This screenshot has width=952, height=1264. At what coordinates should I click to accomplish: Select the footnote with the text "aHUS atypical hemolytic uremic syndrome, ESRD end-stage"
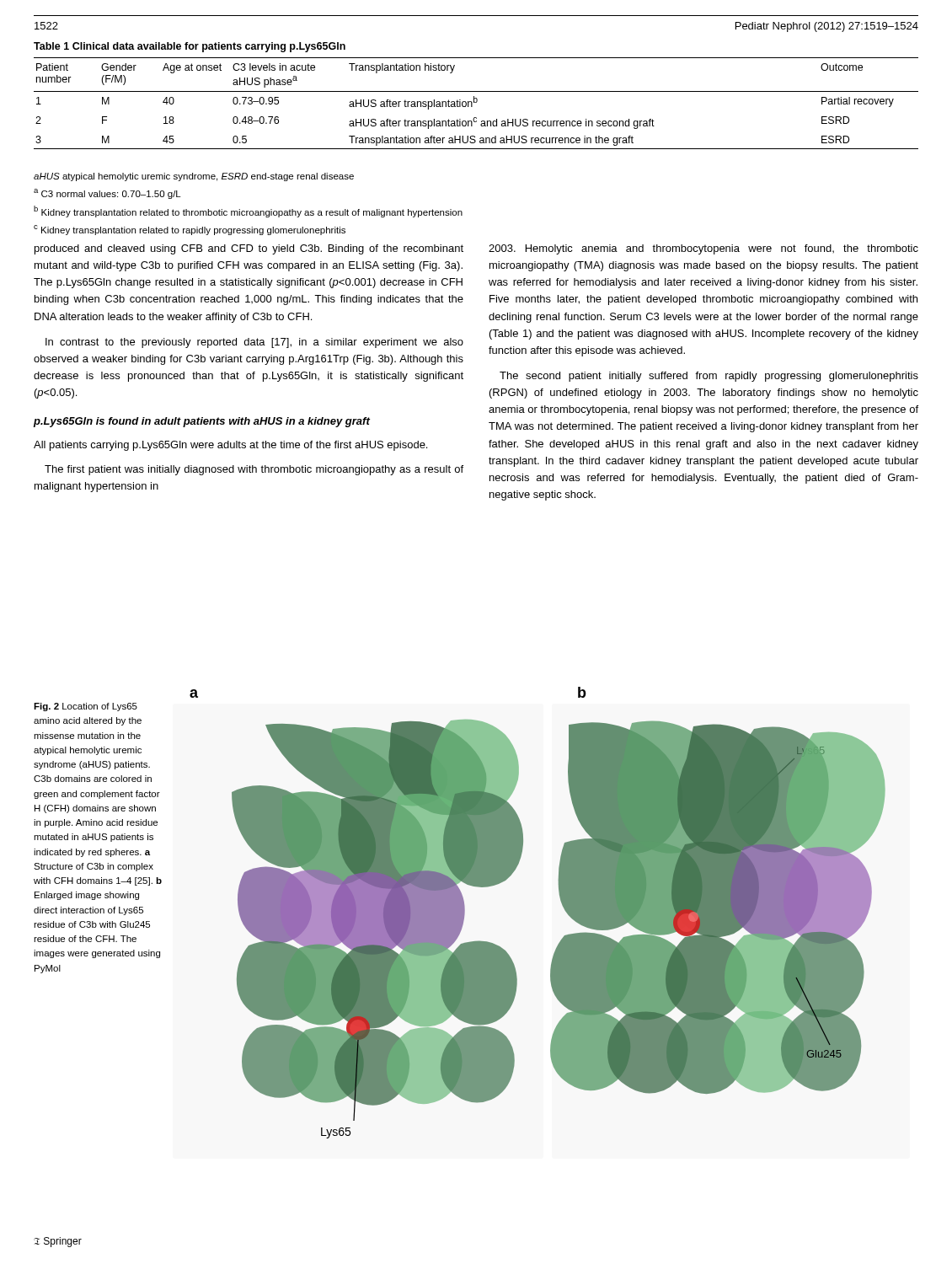253,203
